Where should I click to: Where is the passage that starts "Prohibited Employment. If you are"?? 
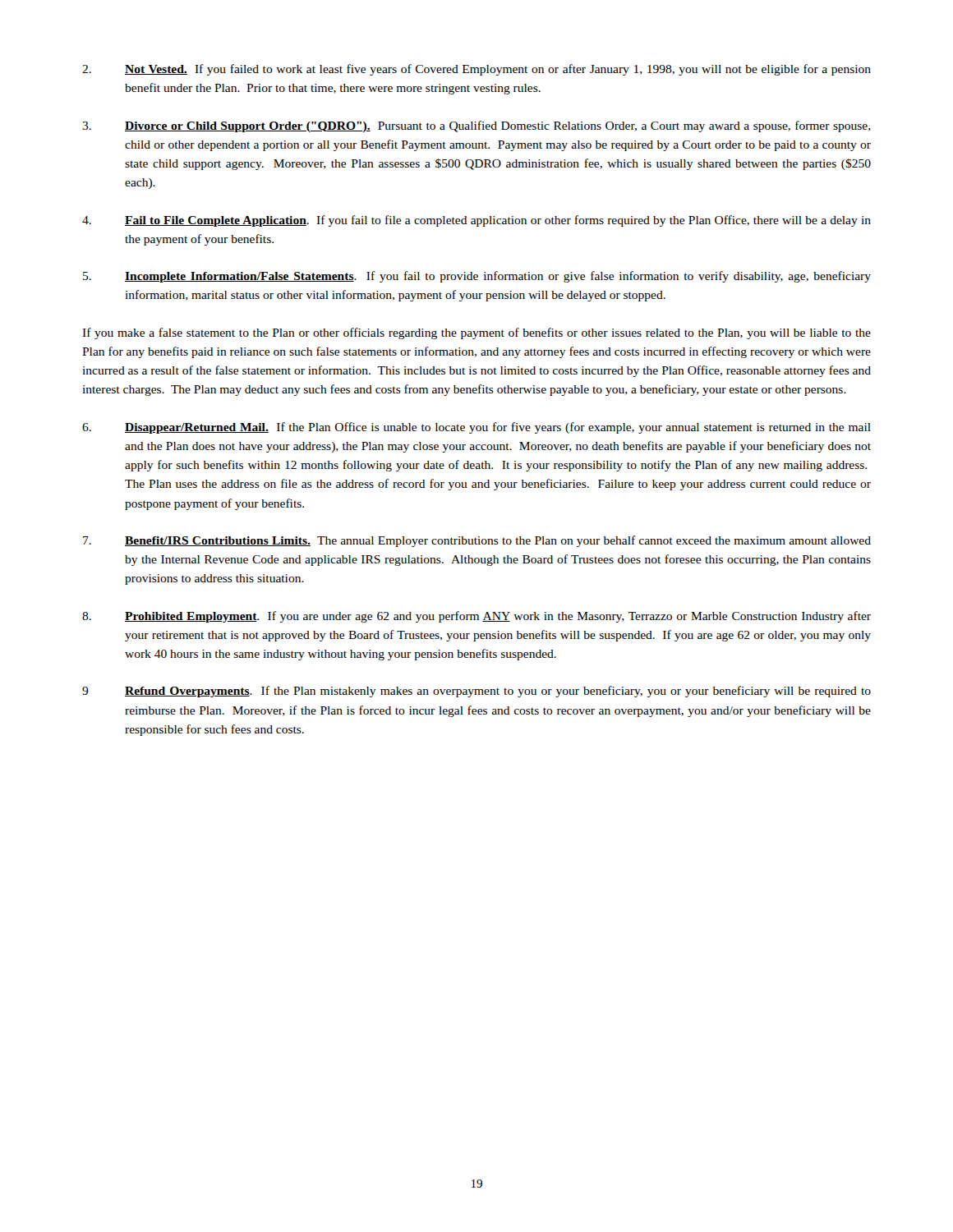pos(476,634)
